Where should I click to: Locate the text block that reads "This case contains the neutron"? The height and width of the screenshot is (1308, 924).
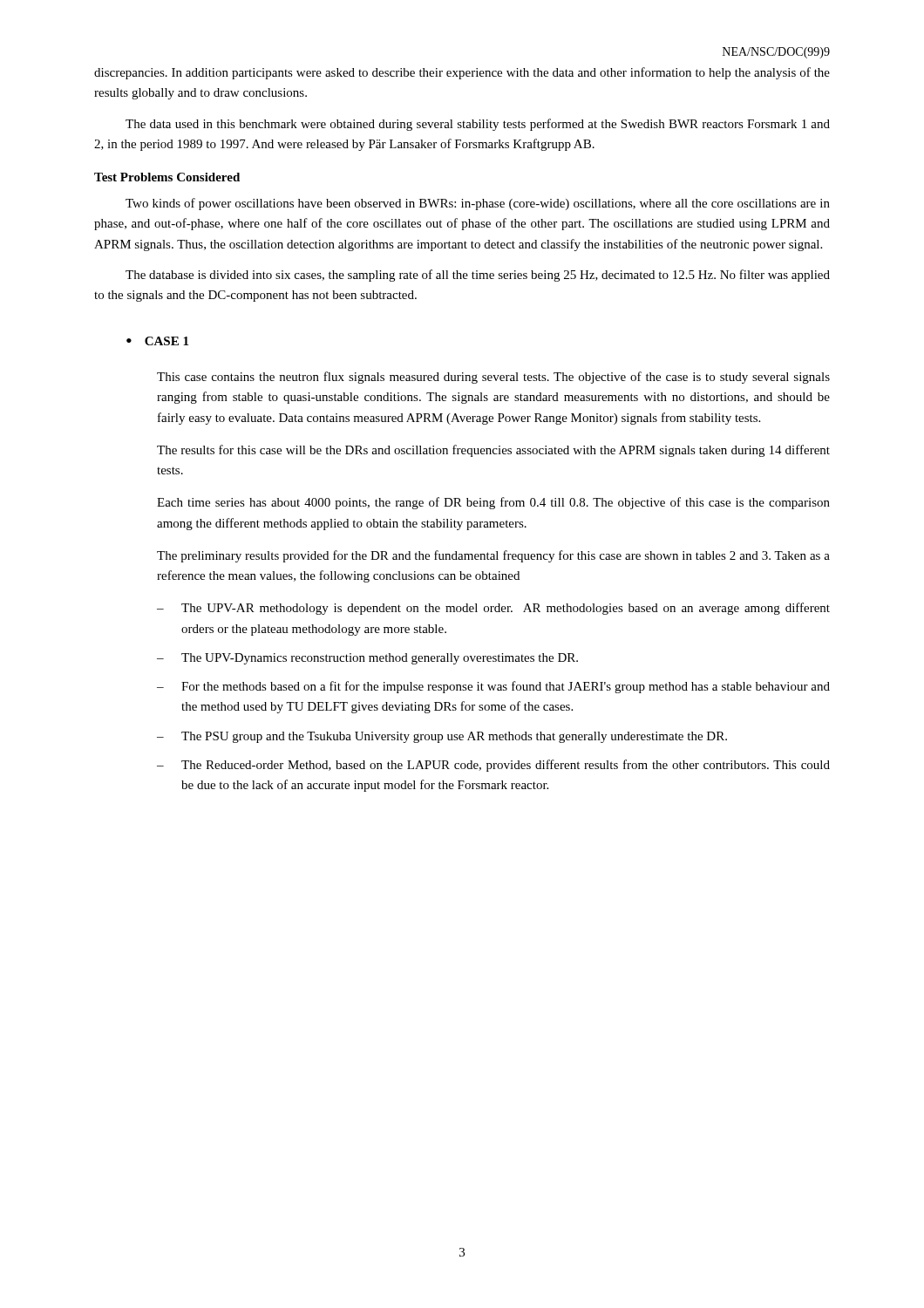pyautogui.click(x=493, y=397)
